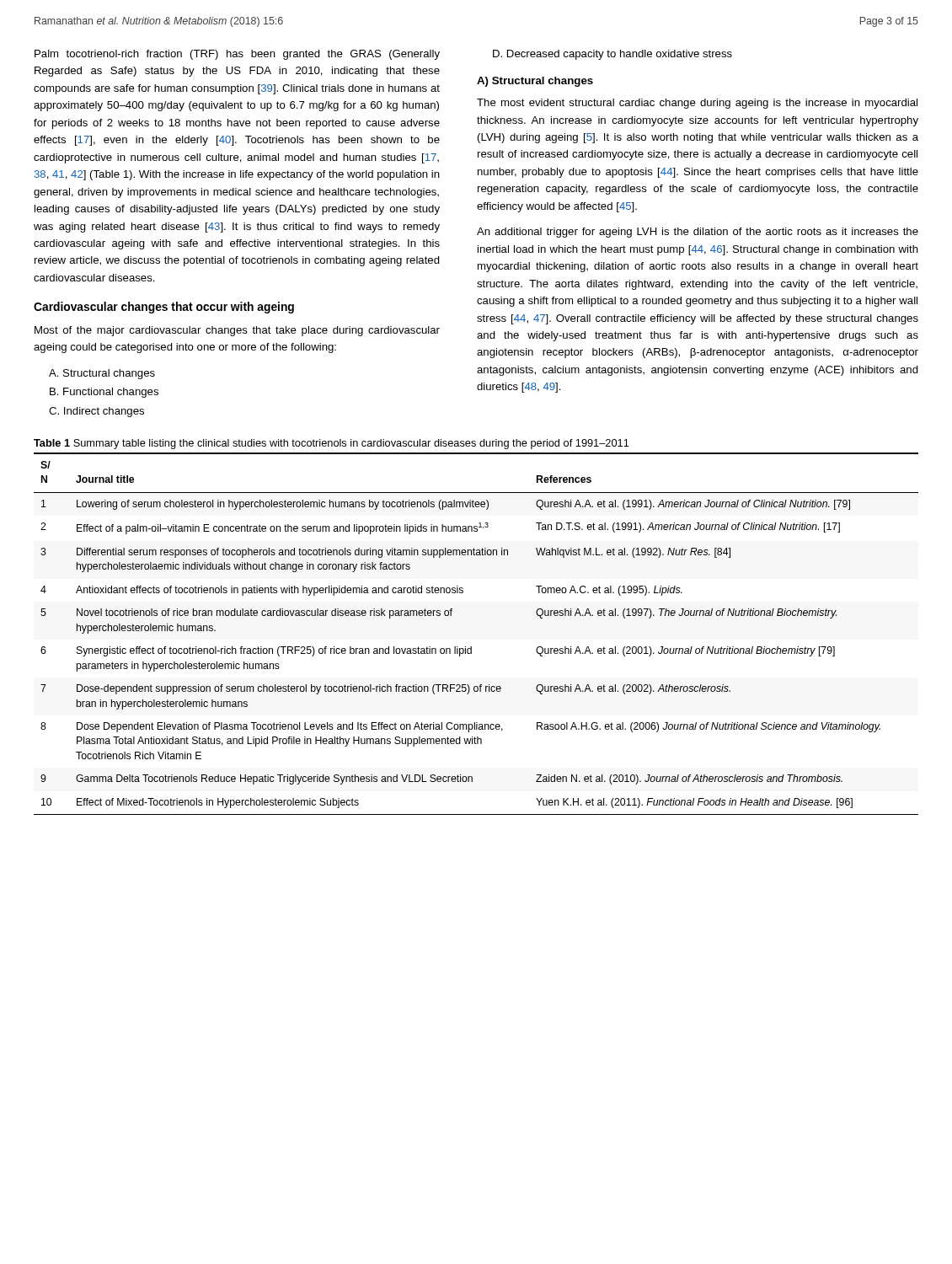The height and width of the screenshot is (1264, 952).
Task: Navigate to the text block starting "D. Decreased capacity to handle"
Action: pyautogui.click(x=612, y=53)
